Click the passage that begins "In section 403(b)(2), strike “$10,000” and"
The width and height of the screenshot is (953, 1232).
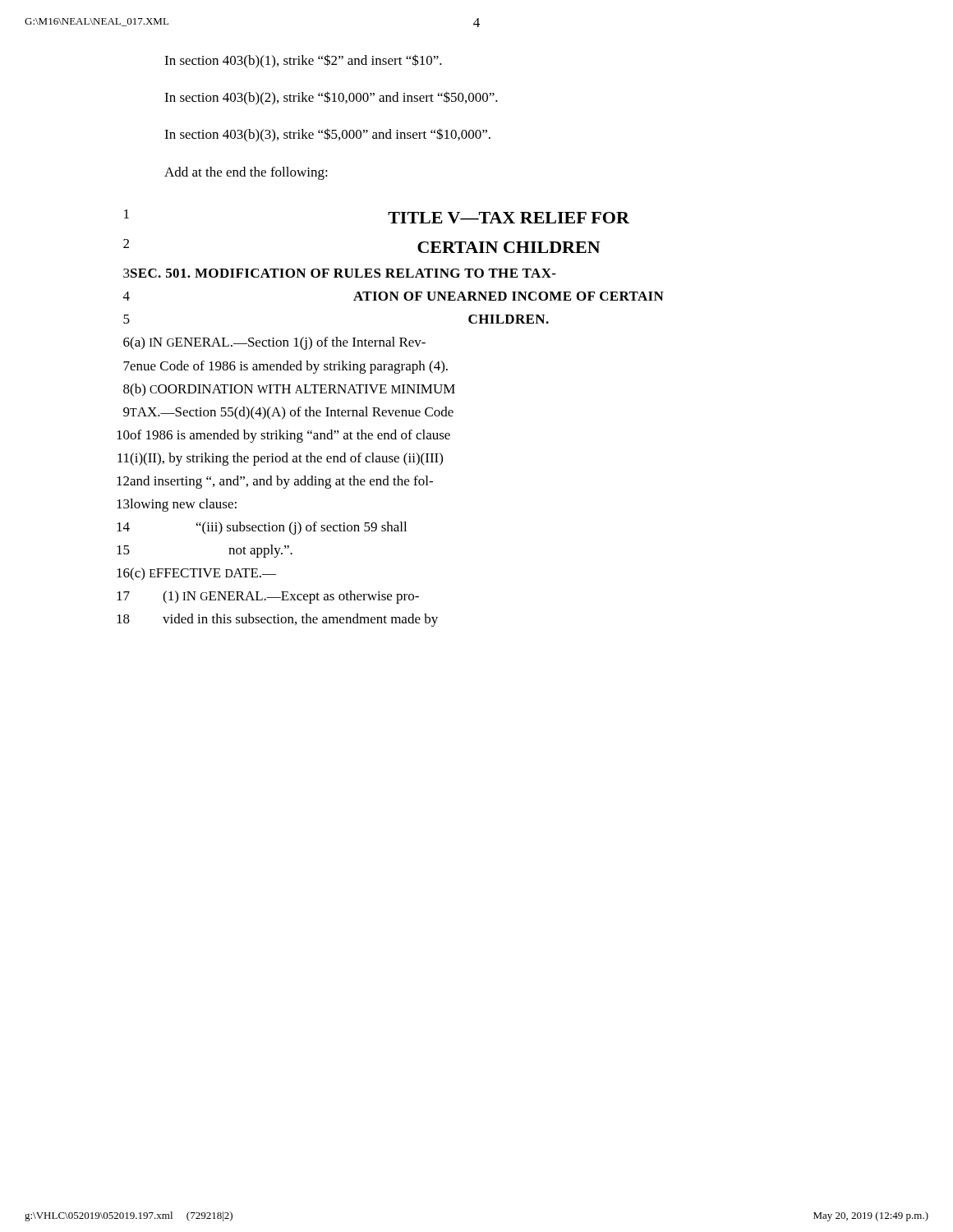331,98
